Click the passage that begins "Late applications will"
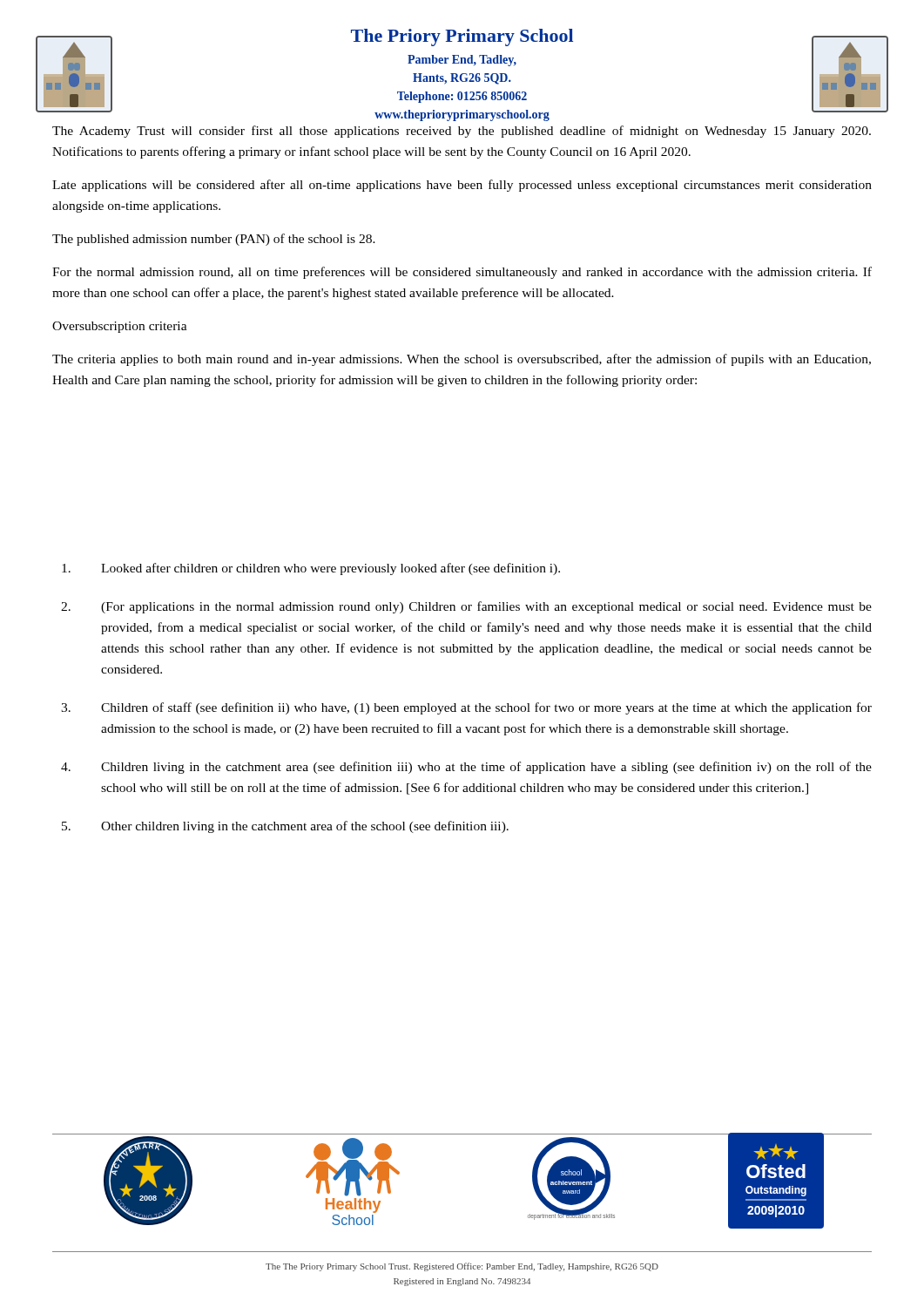 [462, 195]
